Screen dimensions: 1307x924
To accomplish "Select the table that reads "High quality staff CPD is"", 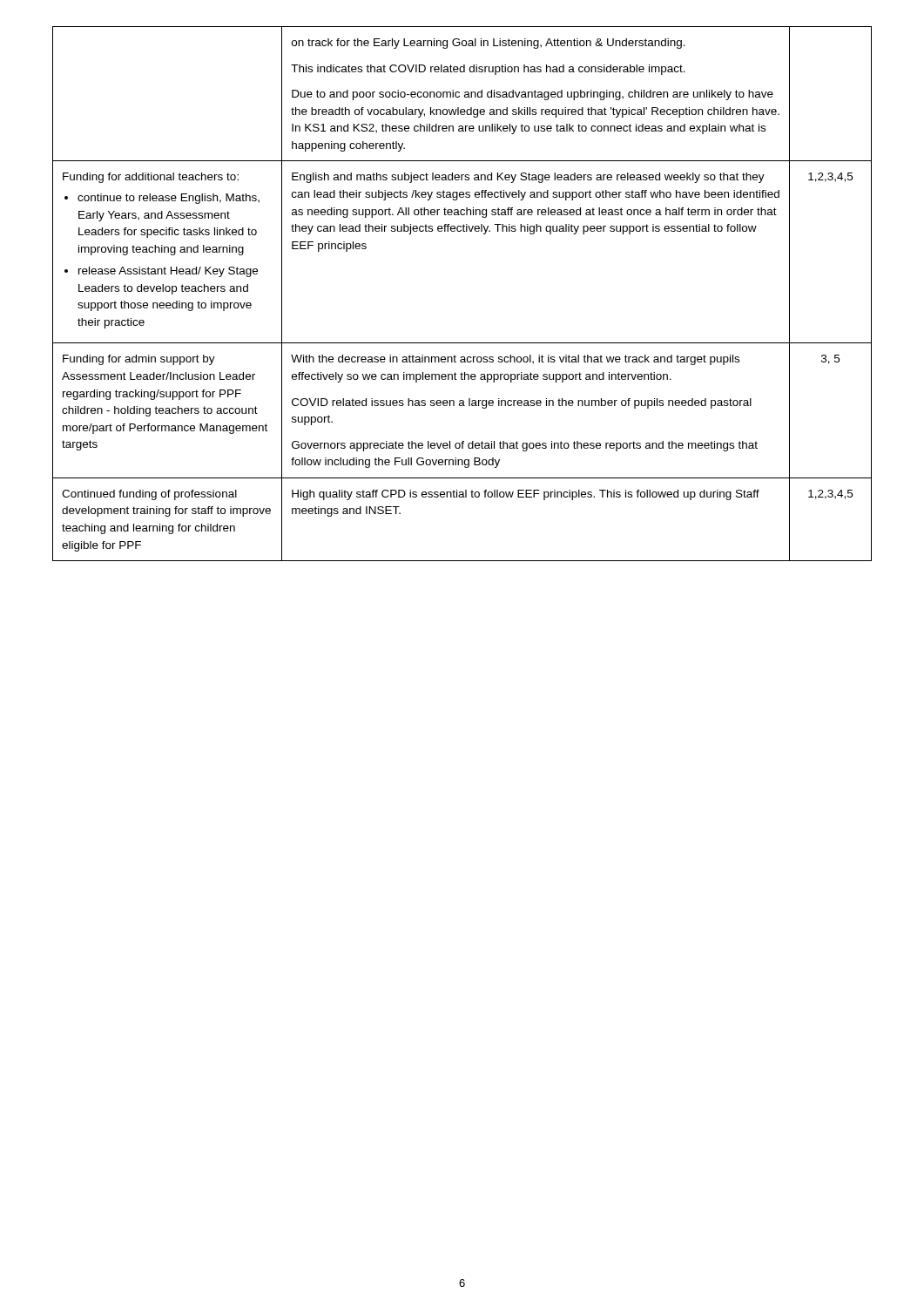I will tap(462, 294).
